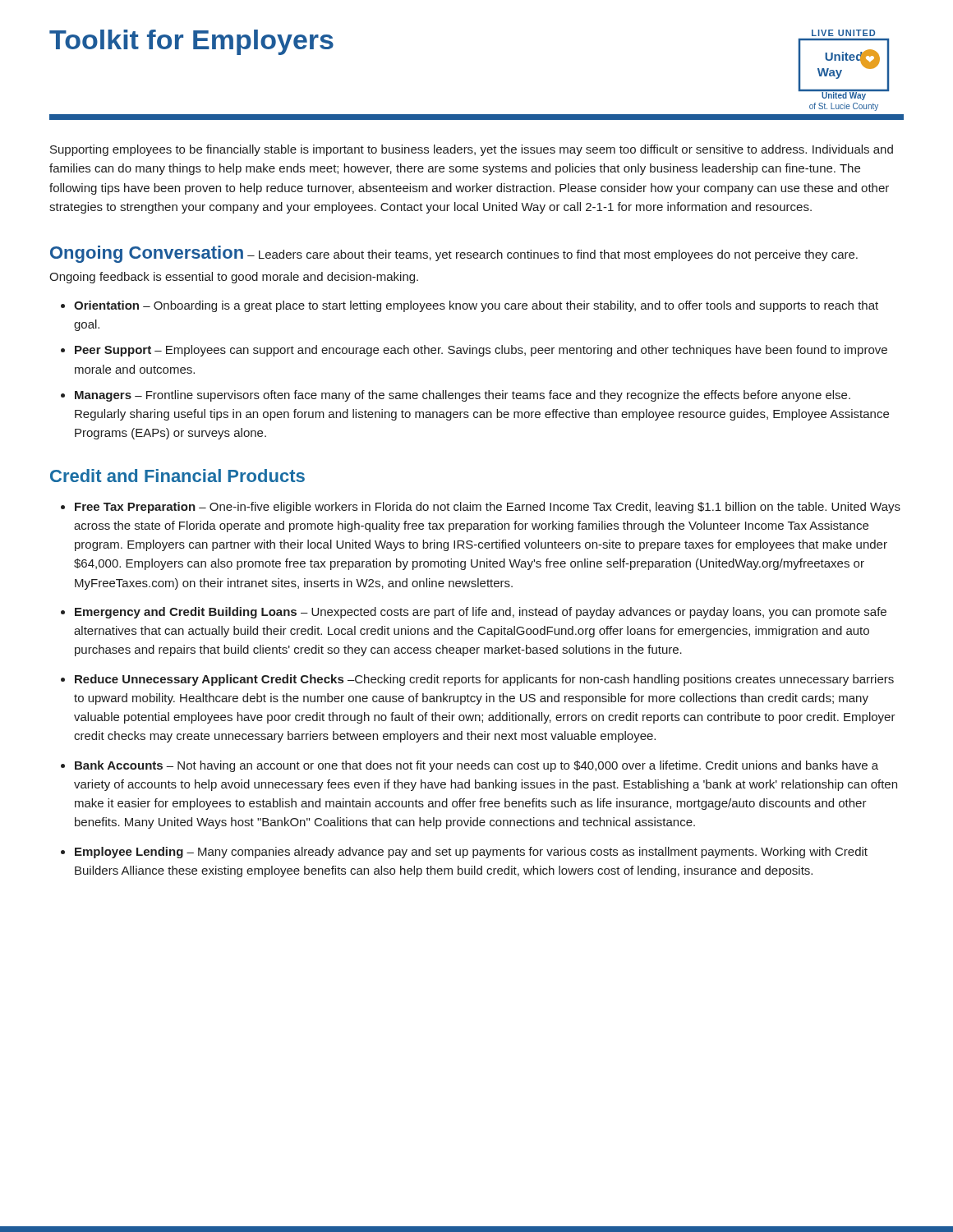The image size is (953, 1232).
Task: Locate the block of text that opens with "Emergency and Credit"
Action: pyautogui.click(x=480, y=630)
